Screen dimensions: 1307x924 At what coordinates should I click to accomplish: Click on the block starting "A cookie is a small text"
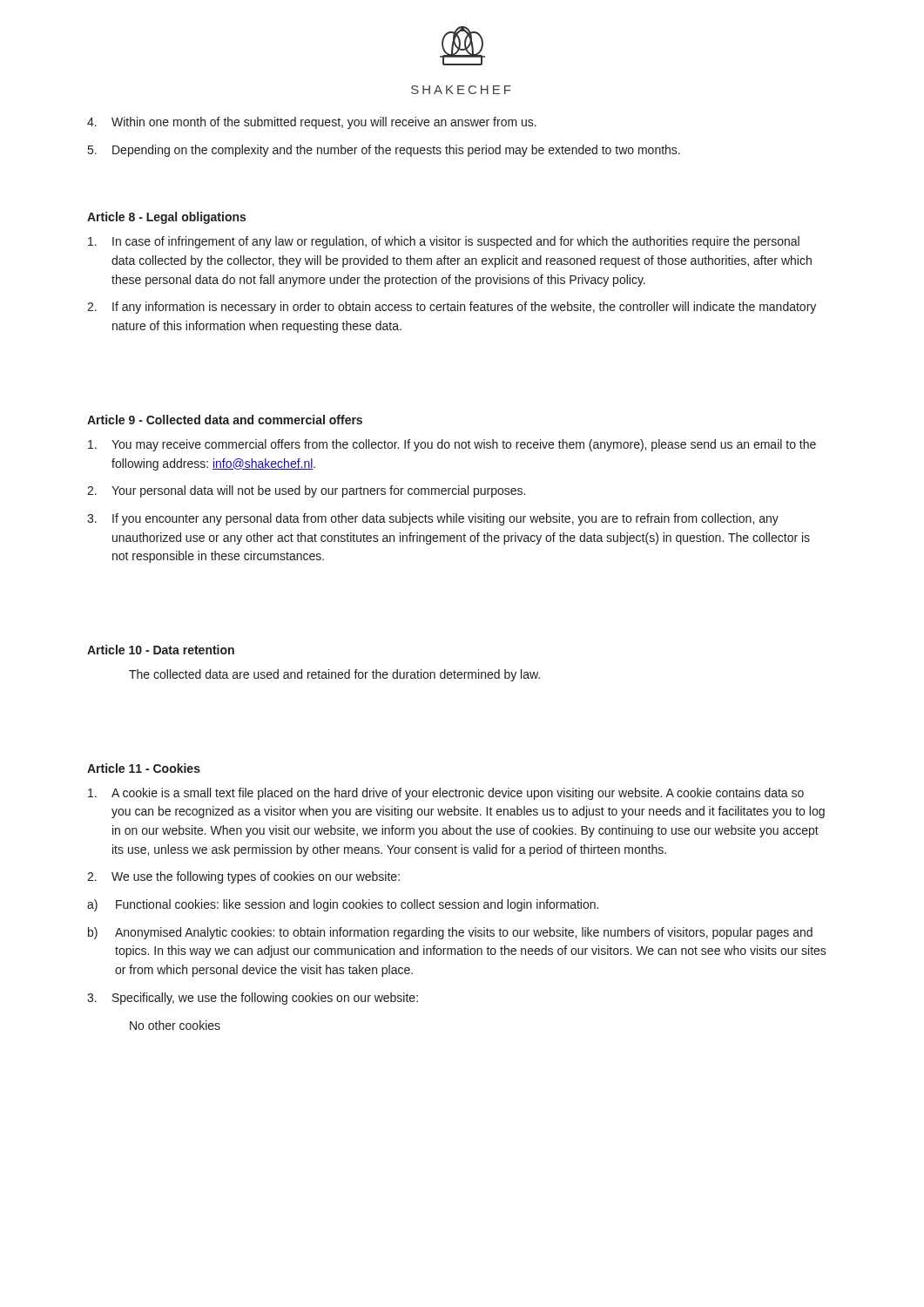pos(457,822)
